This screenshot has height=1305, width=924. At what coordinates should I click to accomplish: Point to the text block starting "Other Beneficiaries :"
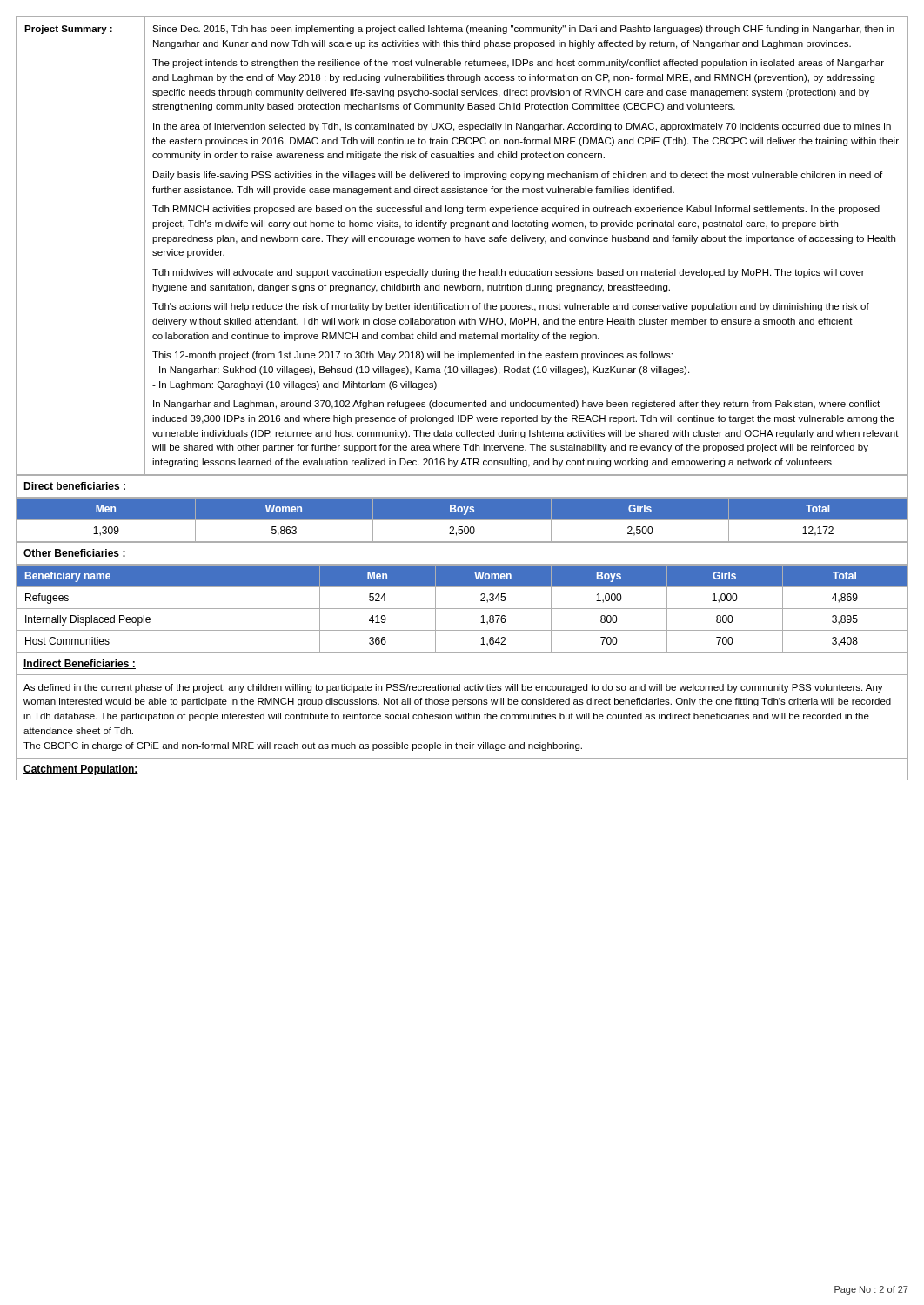click(75, 553)
